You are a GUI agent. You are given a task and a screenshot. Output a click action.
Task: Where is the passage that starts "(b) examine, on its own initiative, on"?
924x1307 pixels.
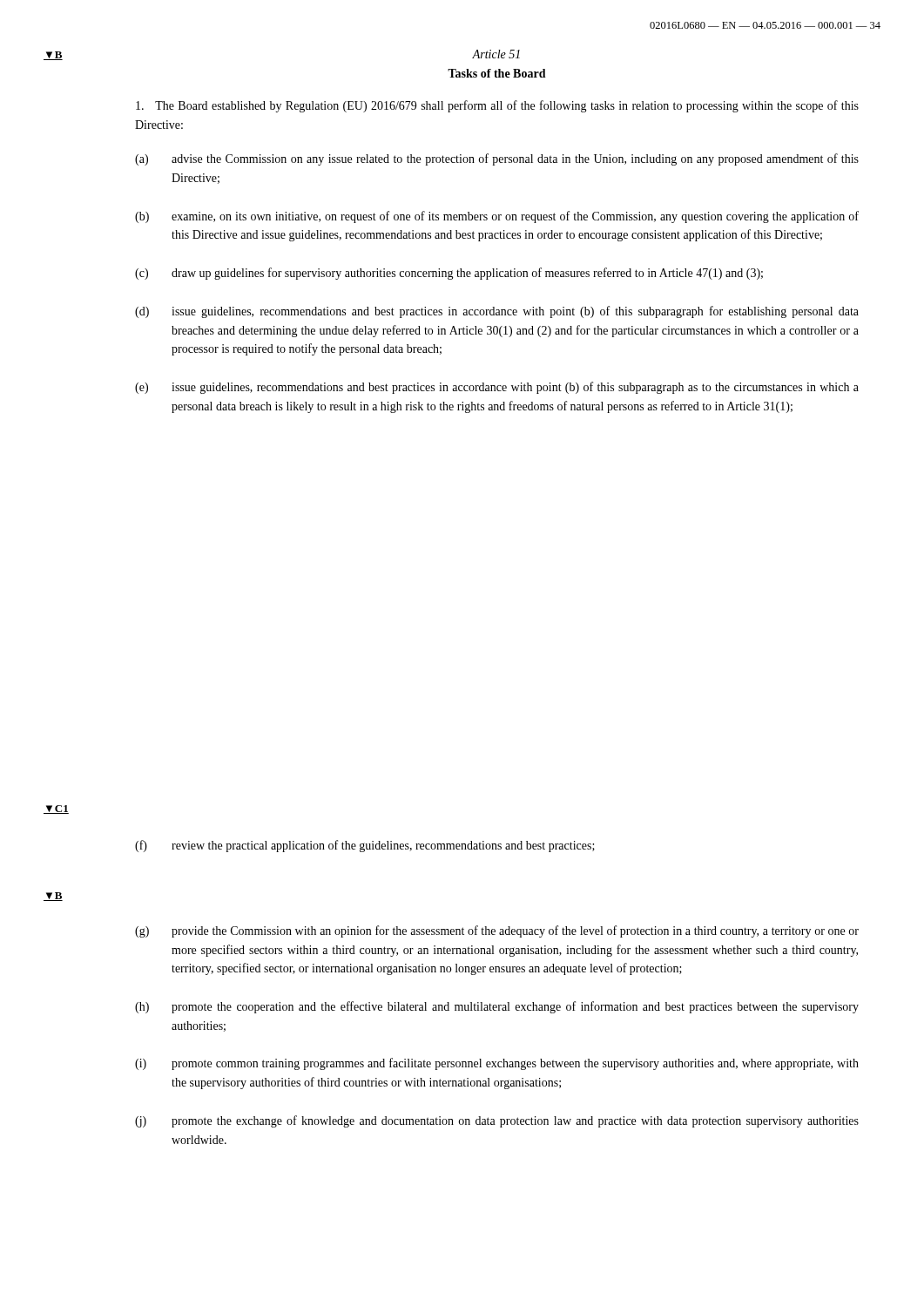click(x=497, y=226)
